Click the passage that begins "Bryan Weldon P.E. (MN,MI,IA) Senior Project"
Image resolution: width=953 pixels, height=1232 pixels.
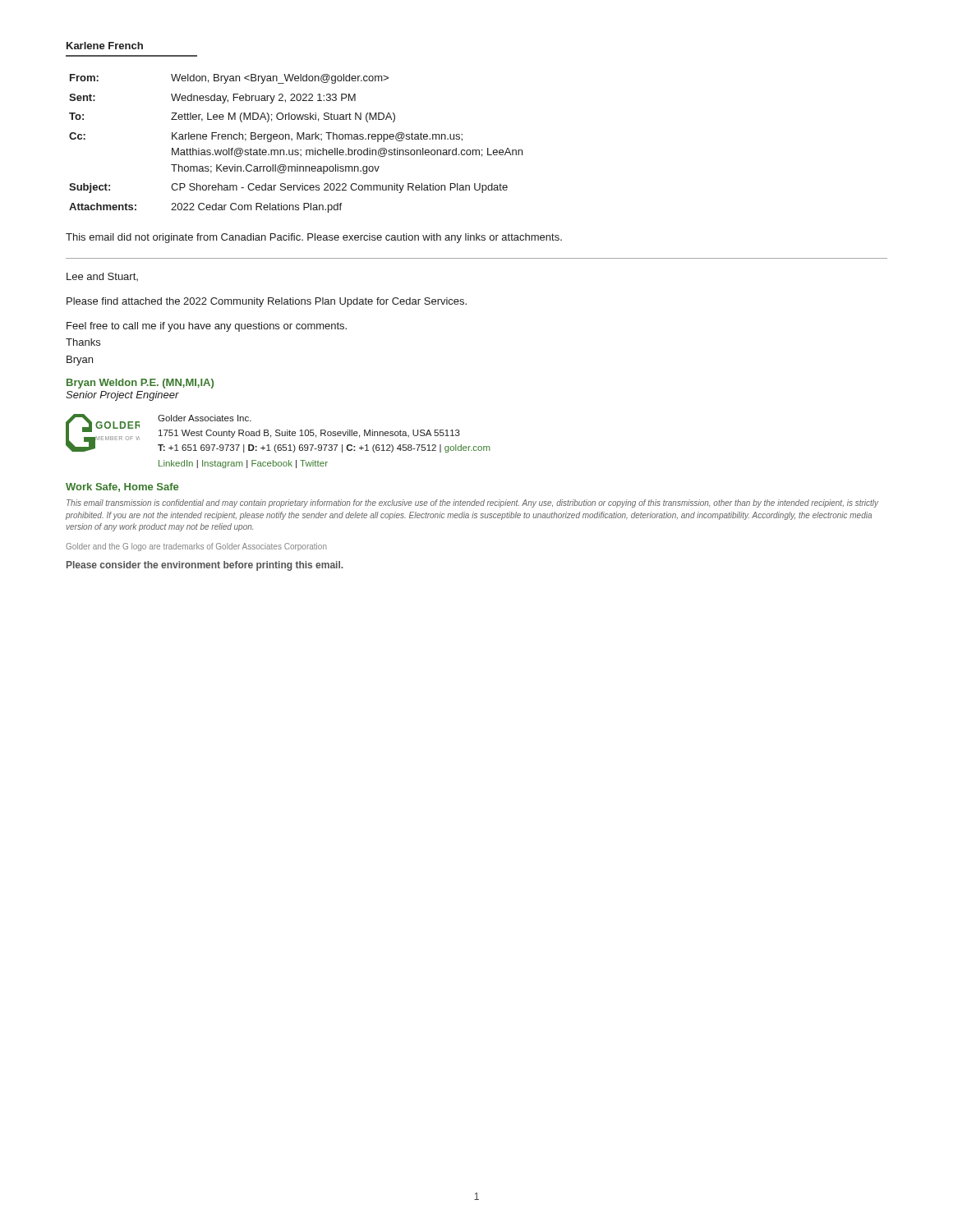(x=140, y=384)
